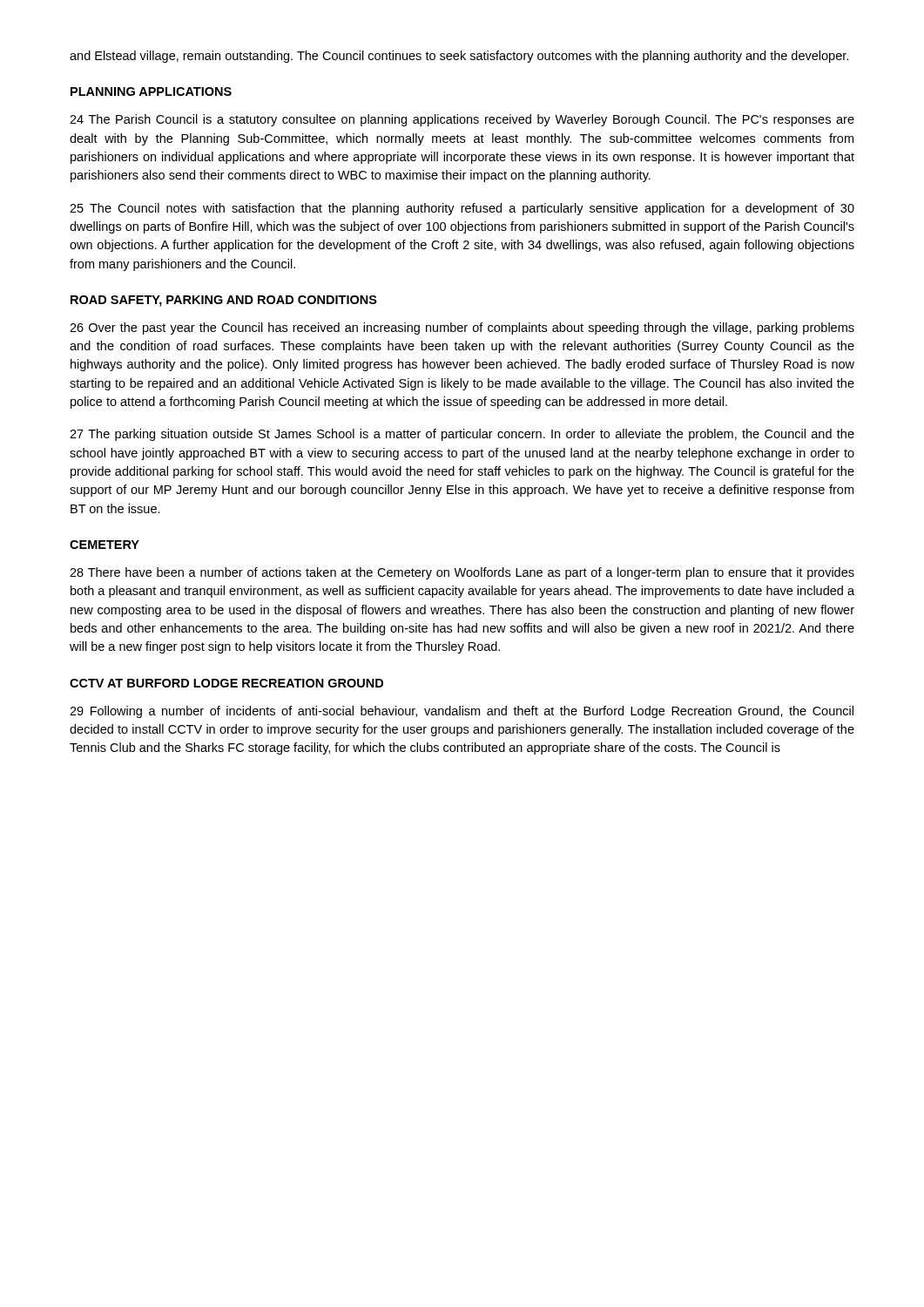Find the text block starting "27 The parking situation outside"
This screenshot has height=1307, width=924.
(462, 471)
